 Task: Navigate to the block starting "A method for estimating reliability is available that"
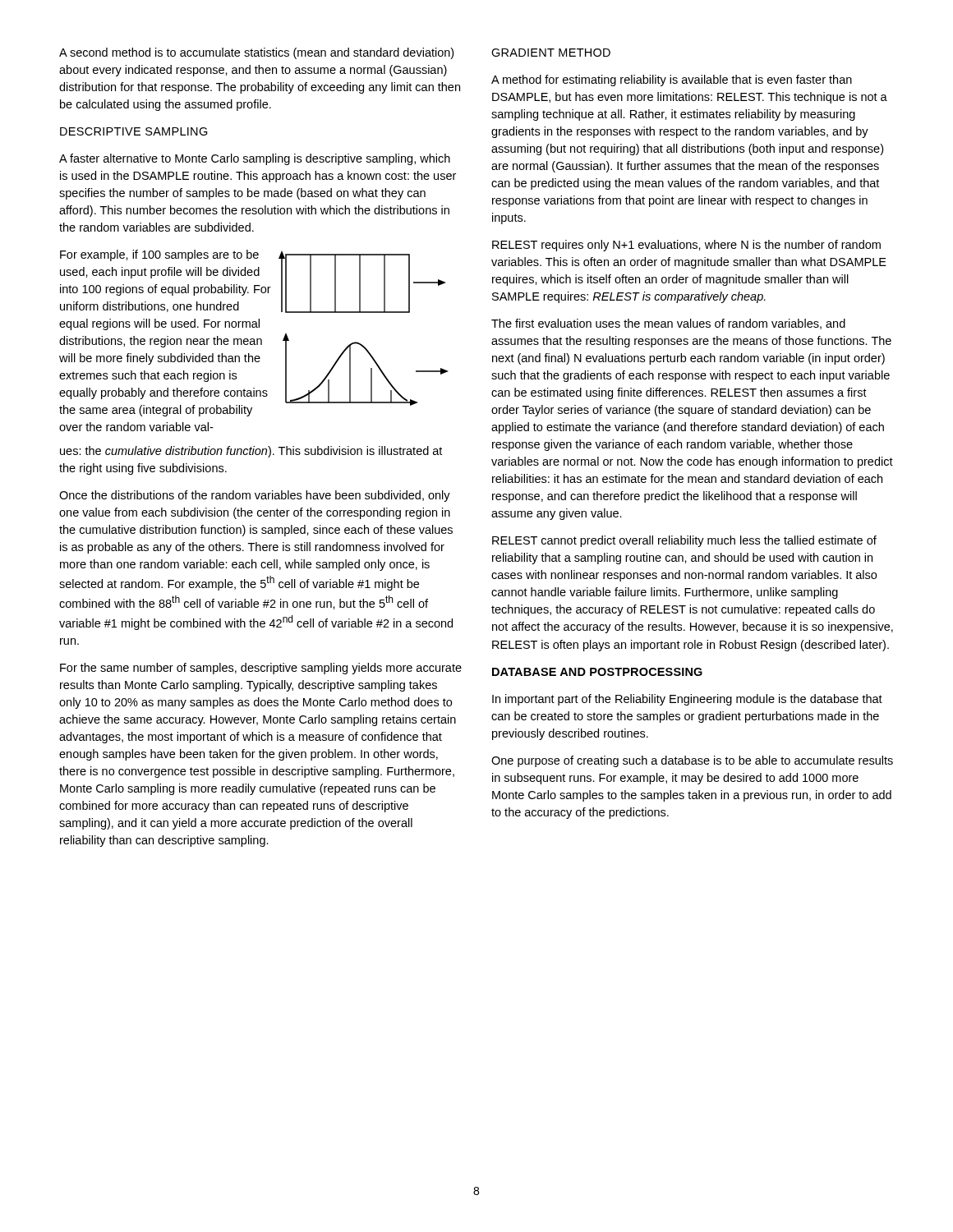click(689, 149)
